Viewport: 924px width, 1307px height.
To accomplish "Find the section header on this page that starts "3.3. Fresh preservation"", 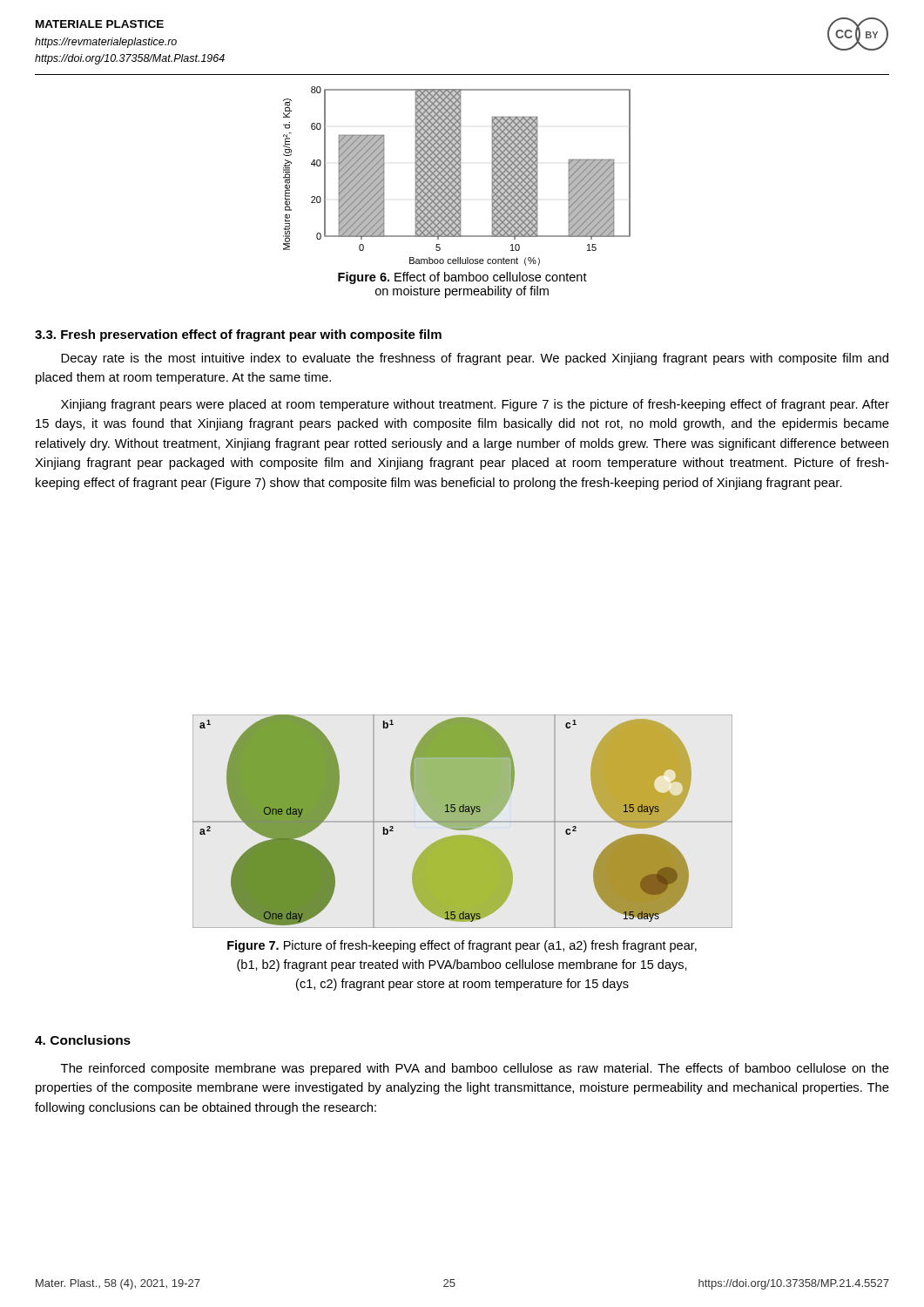I will (238, 334).
